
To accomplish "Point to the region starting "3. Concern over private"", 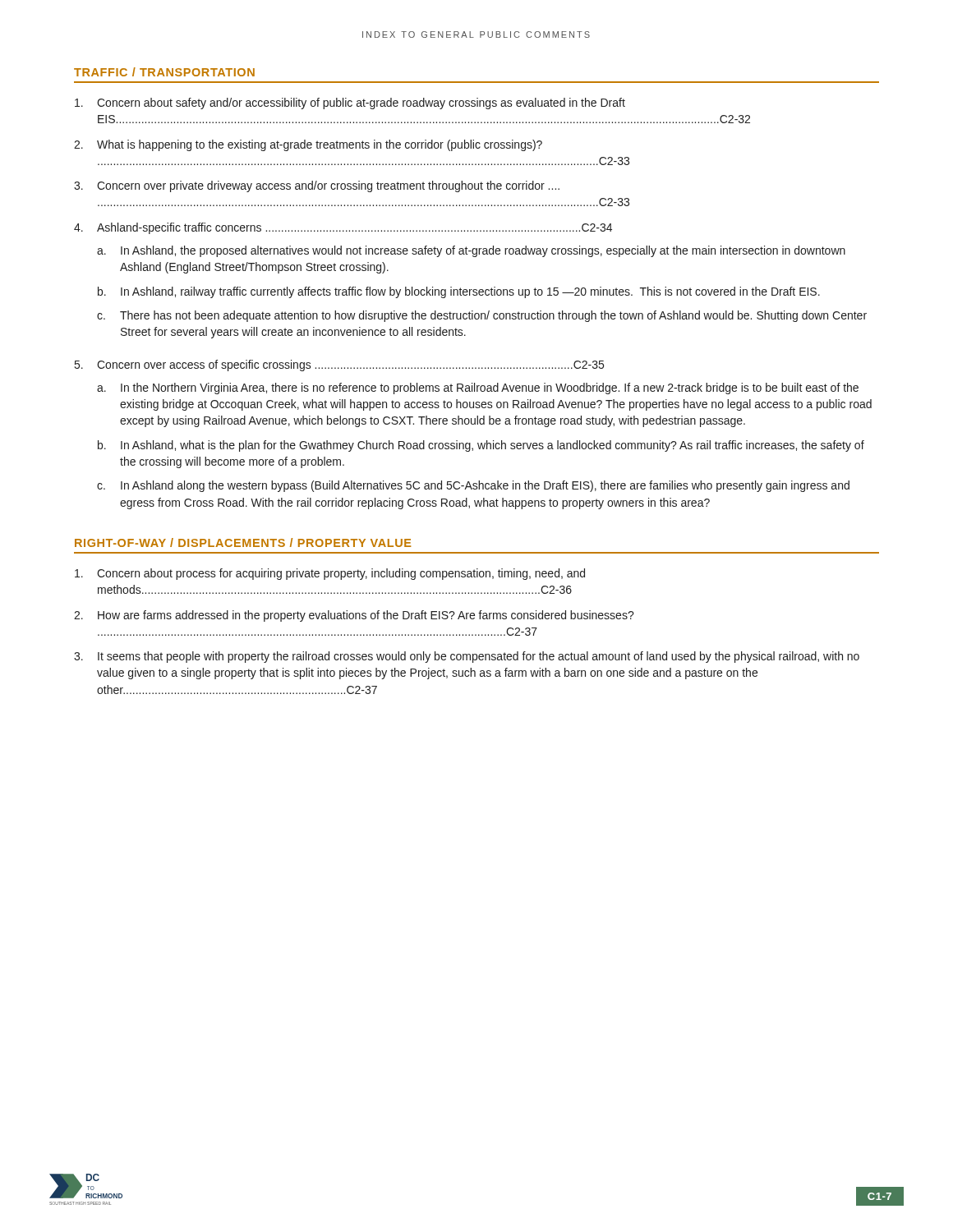I will coord(476,194).
